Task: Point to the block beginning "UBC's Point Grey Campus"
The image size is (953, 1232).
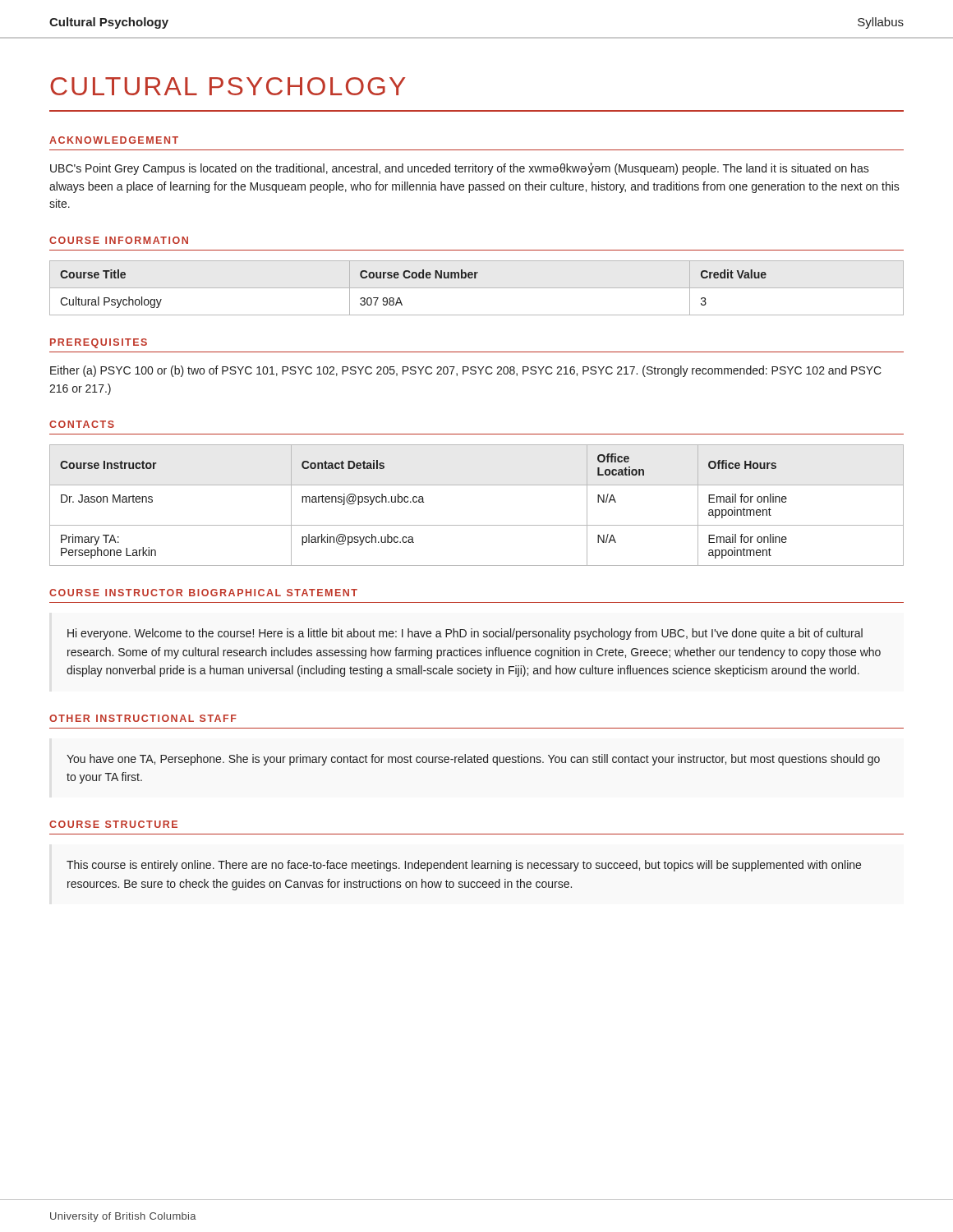Action: 474,186
